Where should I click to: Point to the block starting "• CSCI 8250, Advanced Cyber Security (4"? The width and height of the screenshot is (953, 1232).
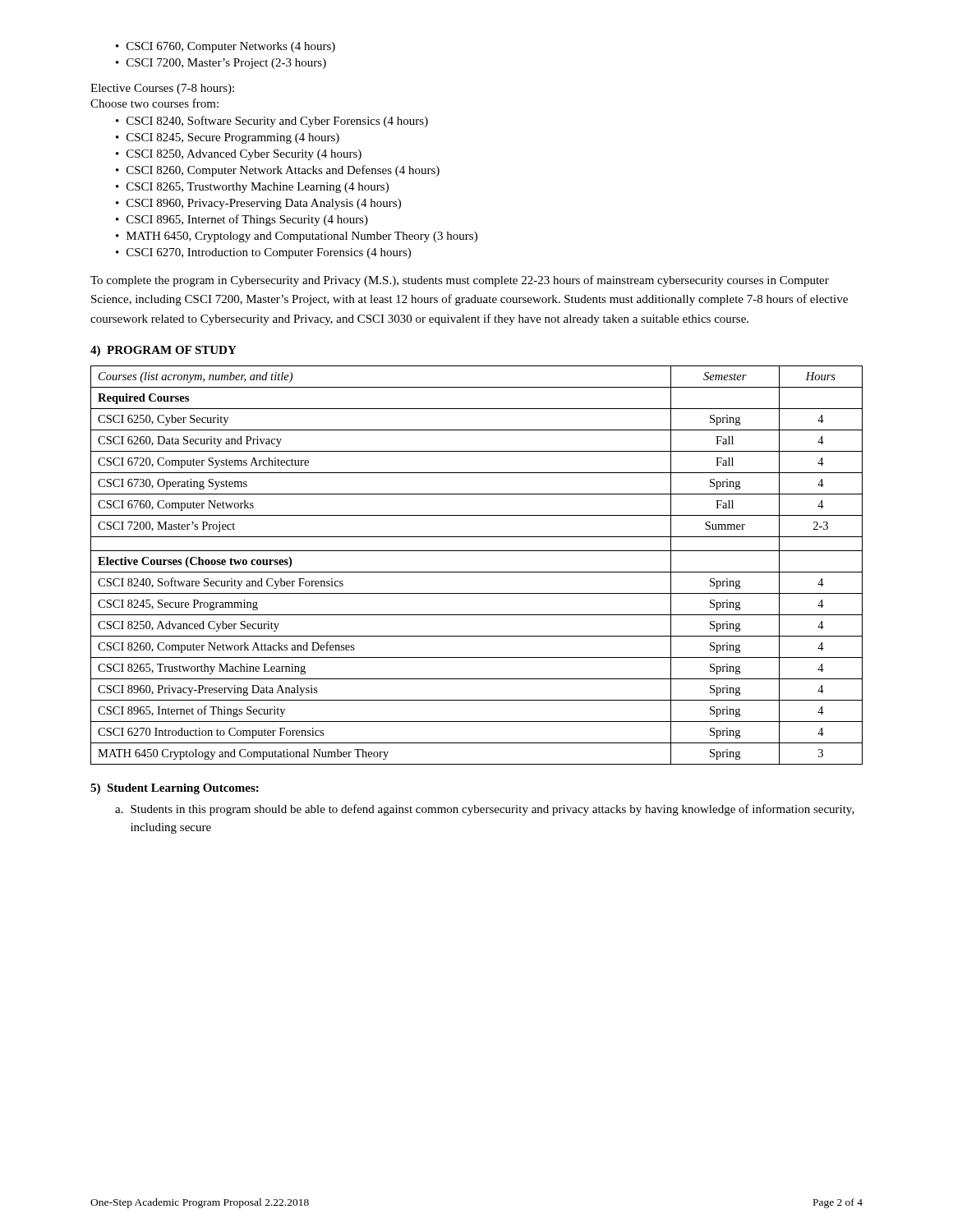pyautogui.click(x=238, y=154)
